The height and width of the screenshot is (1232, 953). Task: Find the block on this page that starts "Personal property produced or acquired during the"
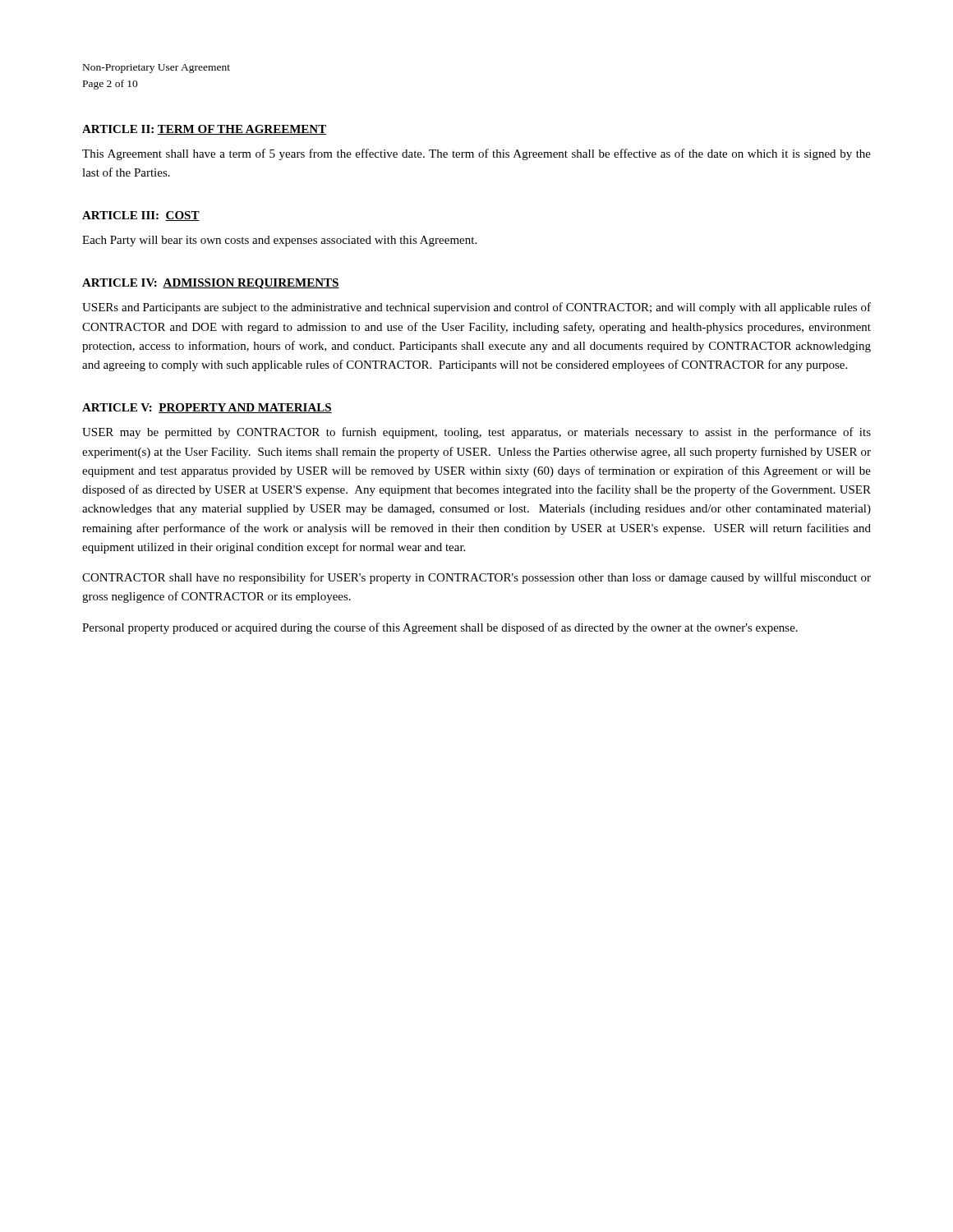[440, 627]
